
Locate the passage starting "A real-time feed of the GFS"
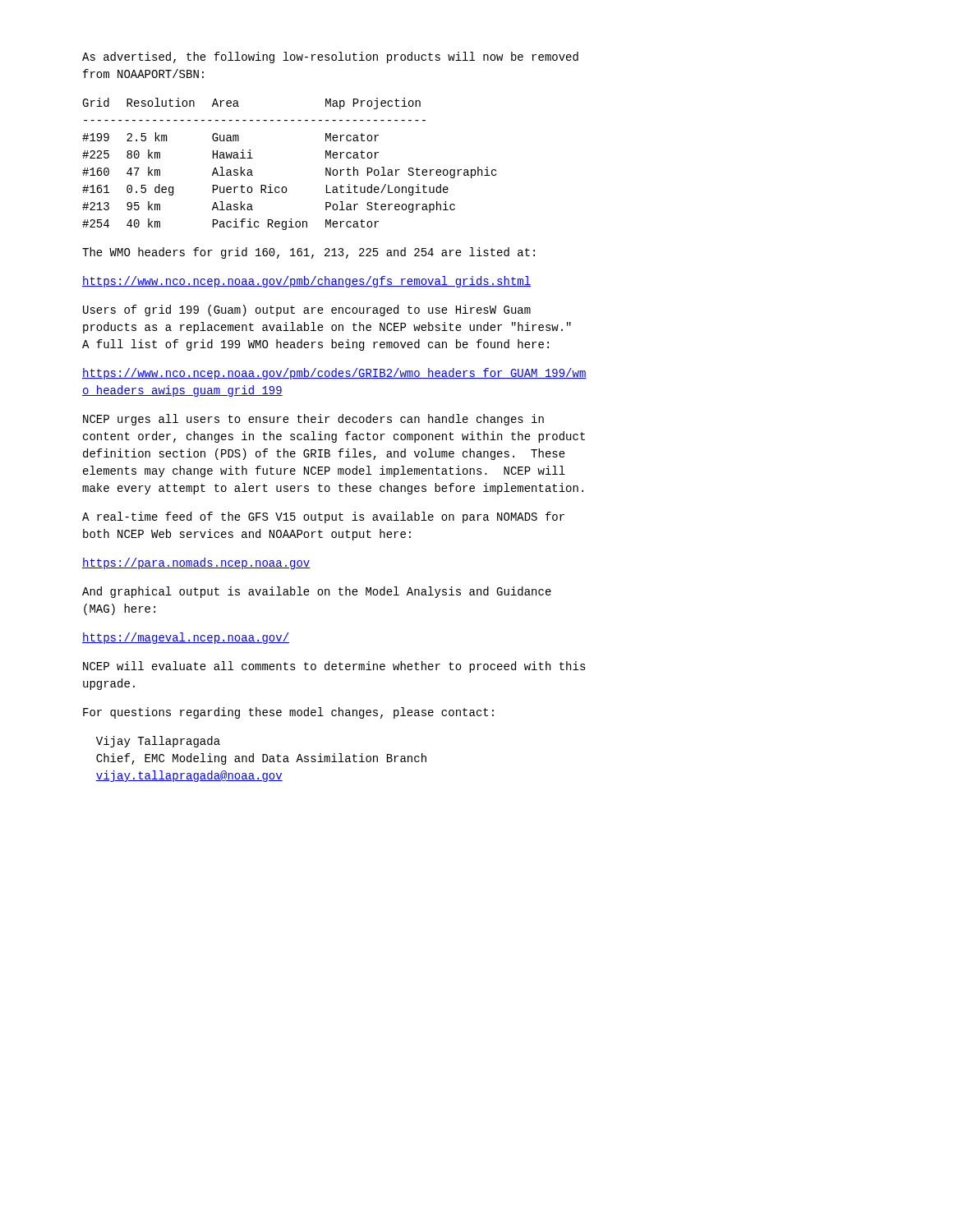[324, 526]
